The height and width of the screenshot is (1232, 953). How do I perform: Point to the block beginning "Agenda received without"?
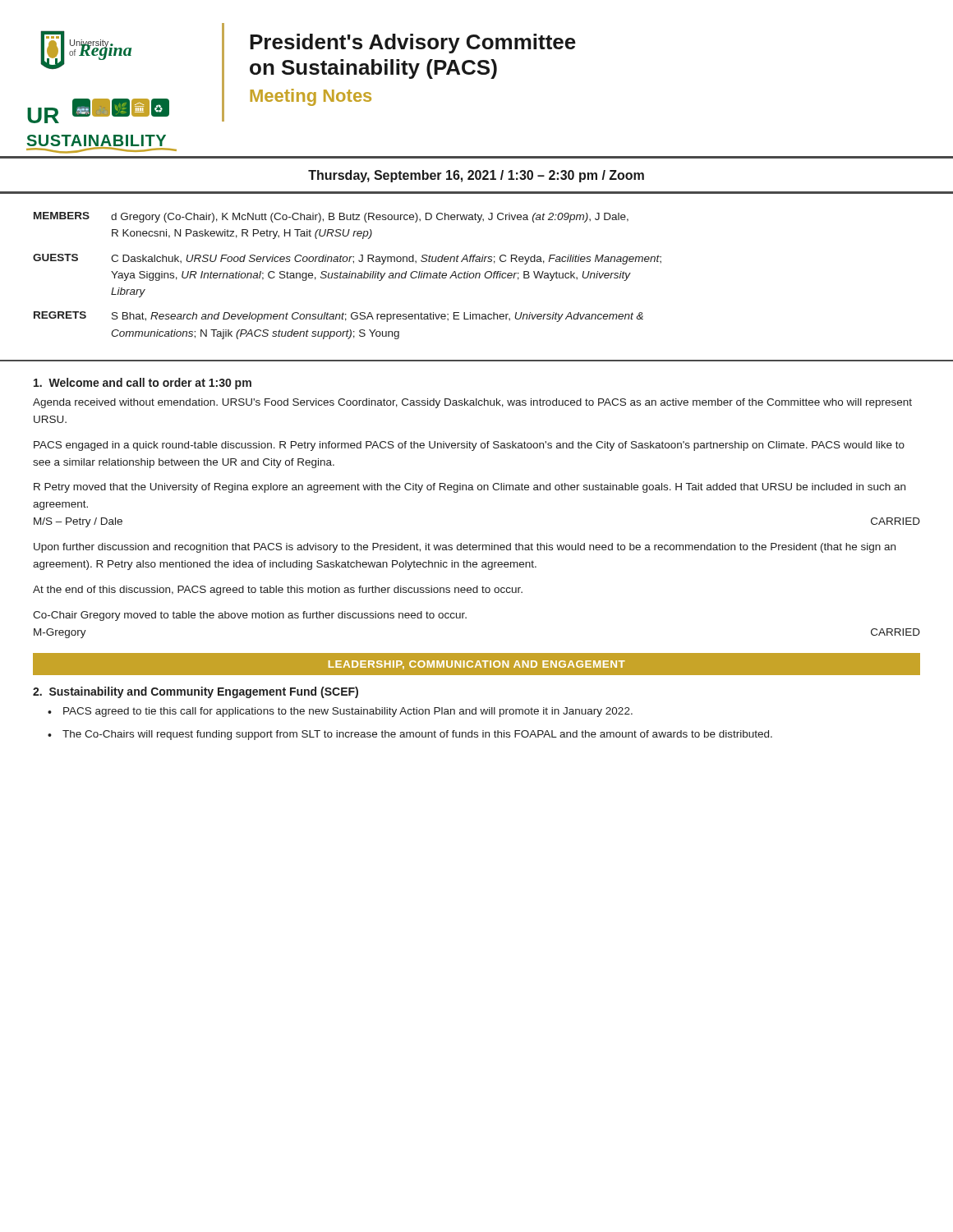tap(472, 410)
